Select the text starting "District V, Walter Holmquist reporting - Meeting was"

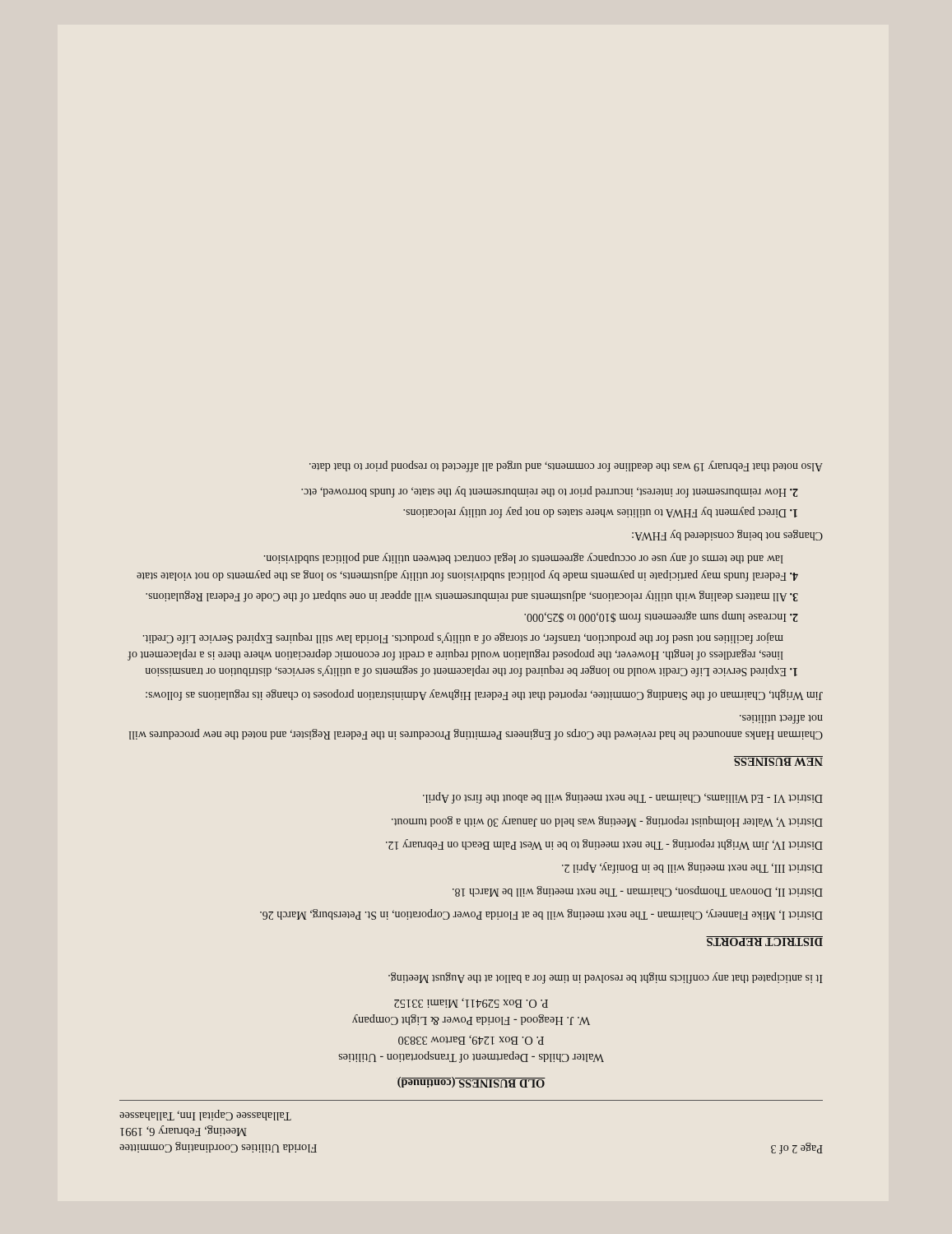pyautogui.click(x=607, y=822)
